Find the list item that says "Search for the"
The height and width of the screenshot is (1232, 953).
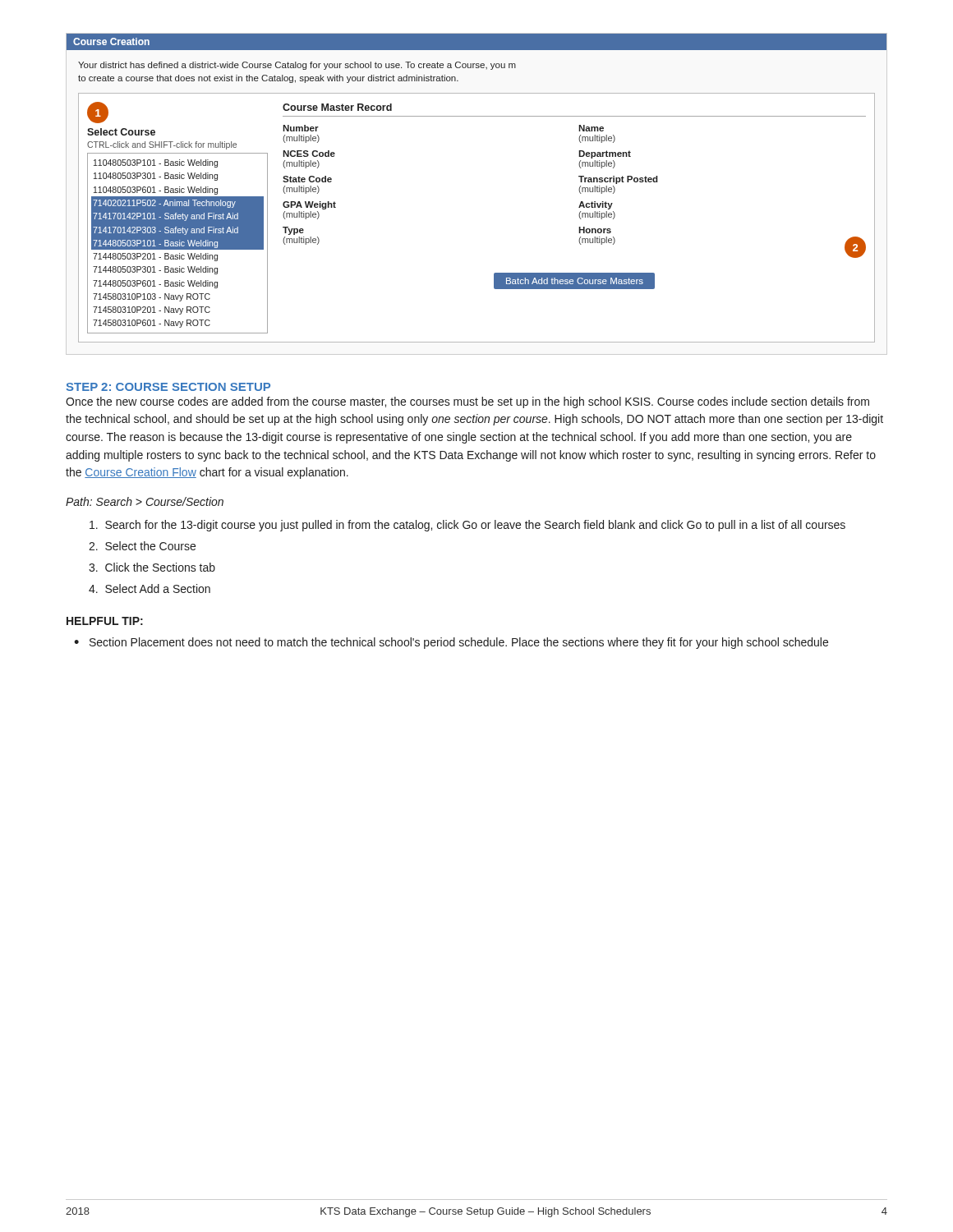click(467, 525)
